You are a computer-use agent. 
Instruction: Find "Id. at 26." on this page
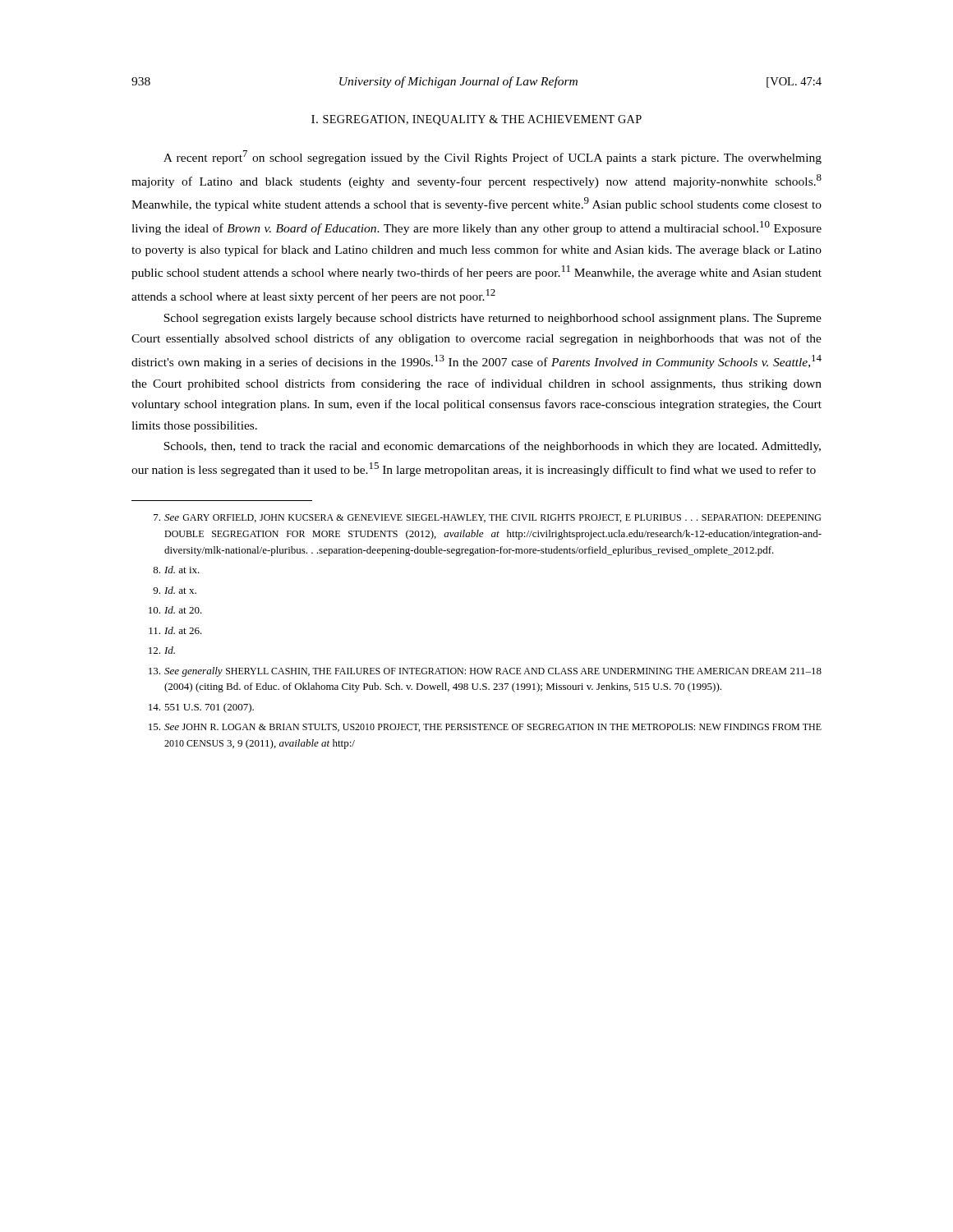[x=175, y=630]
